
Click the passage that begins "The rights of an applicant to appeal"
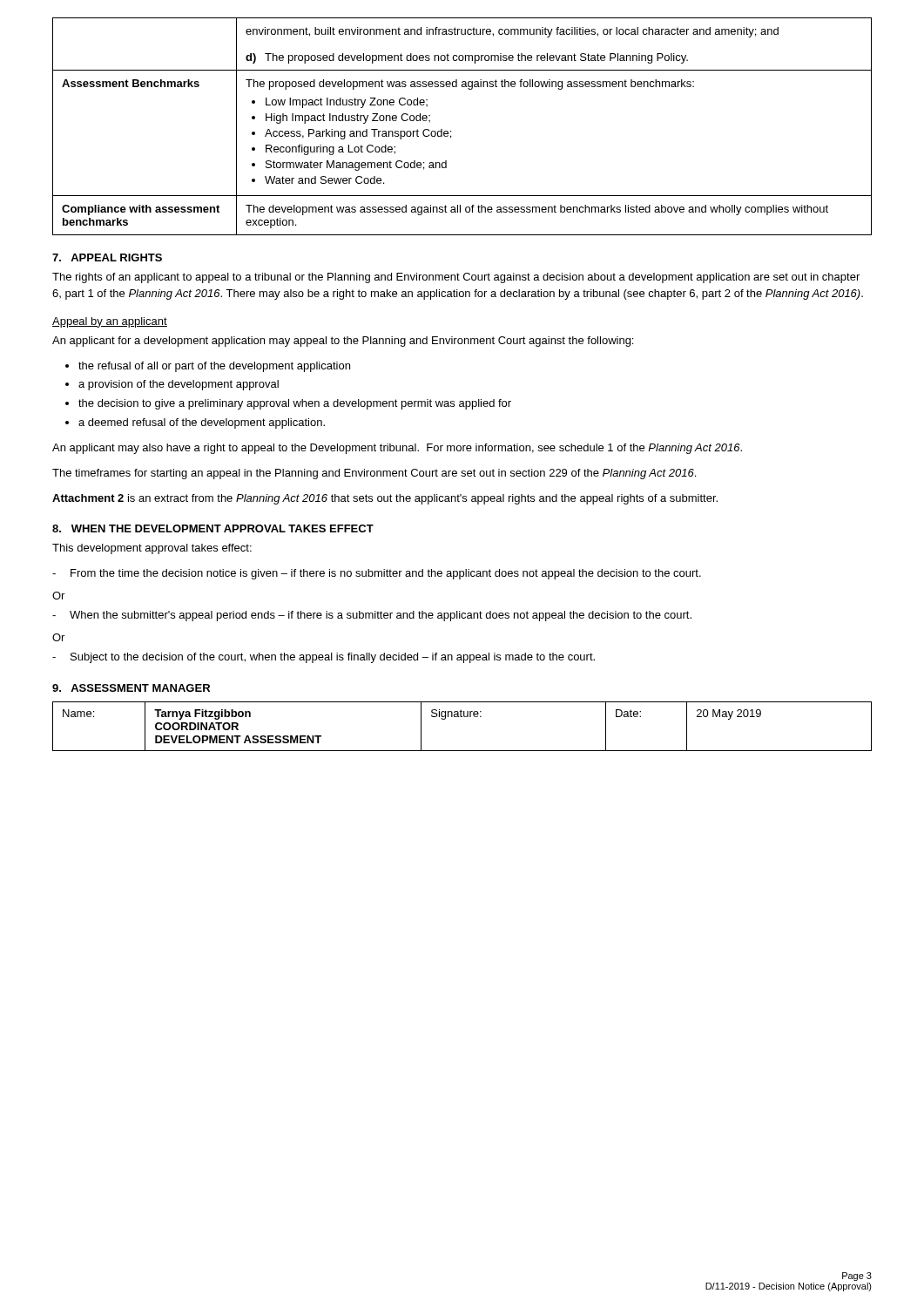[x=458, y=285]
